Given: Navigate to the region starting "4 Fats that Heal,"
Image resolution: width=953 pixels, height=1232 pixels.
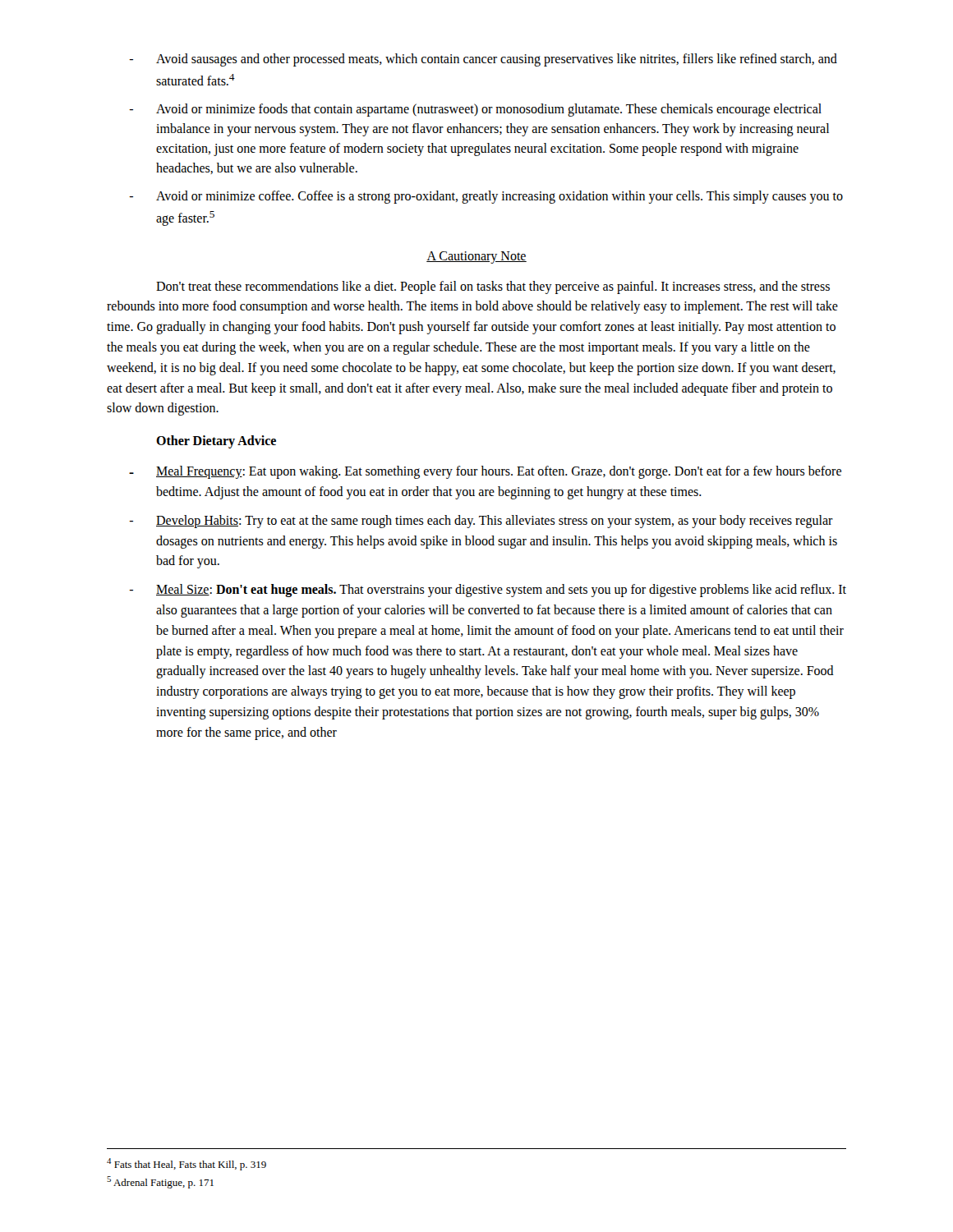Looking at the screenshot, I should 187,1163.
